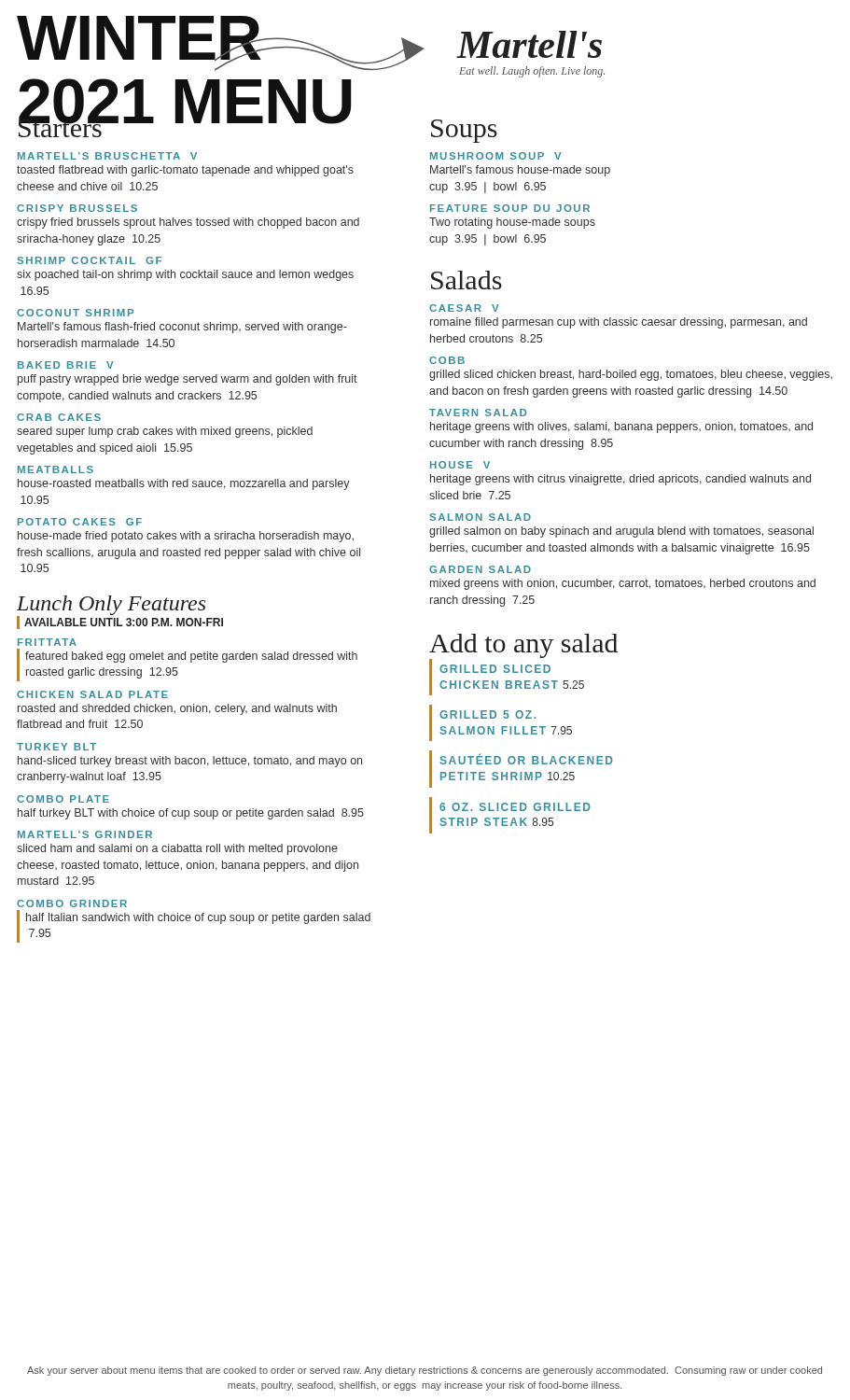
Task: Find the list item containing "COMBO PLATE half turkey BLT with choice of"
Action: 194,807
